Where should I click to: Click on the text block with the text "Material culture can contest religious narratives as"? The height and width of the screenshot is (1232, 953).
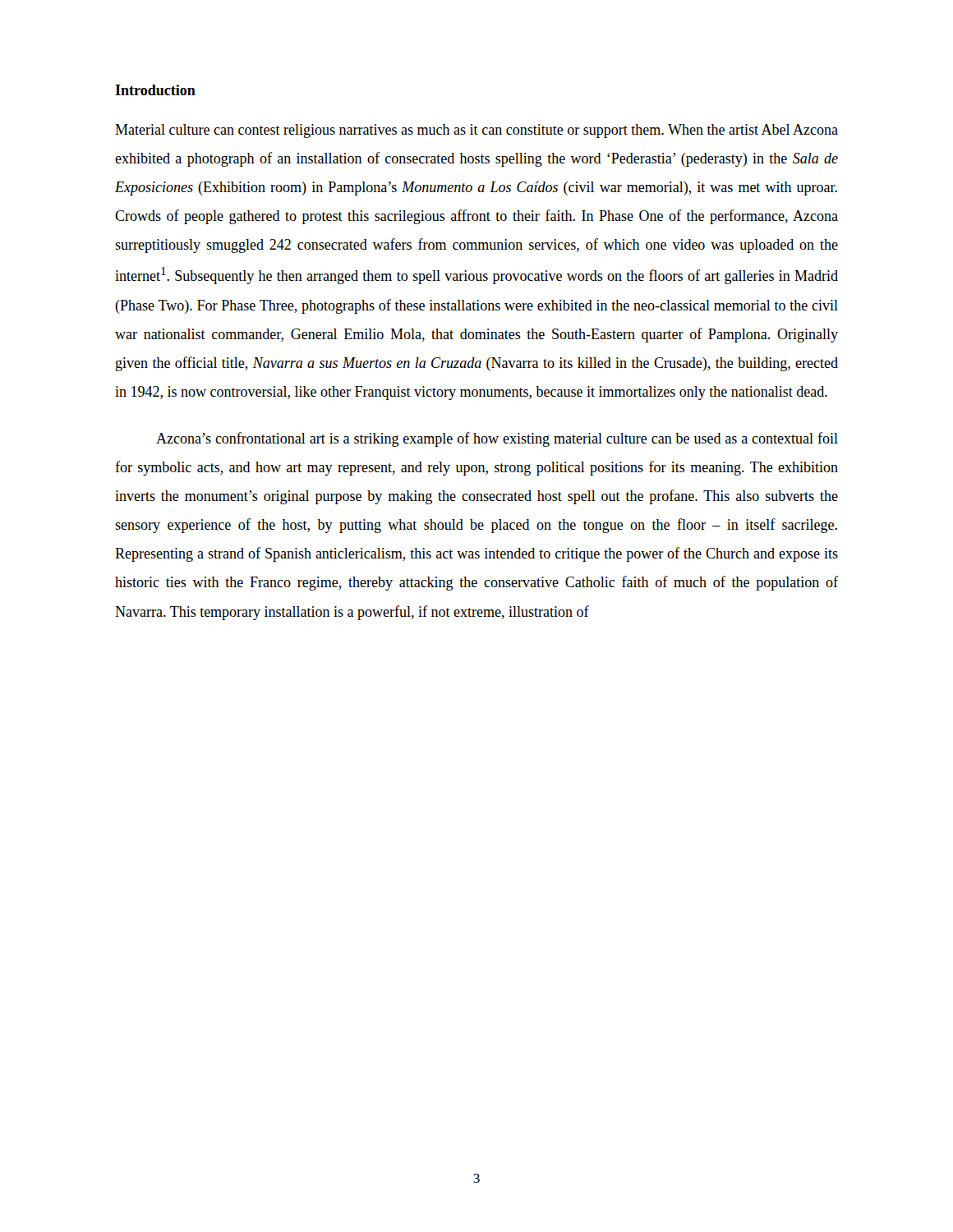tap(476, 371)
